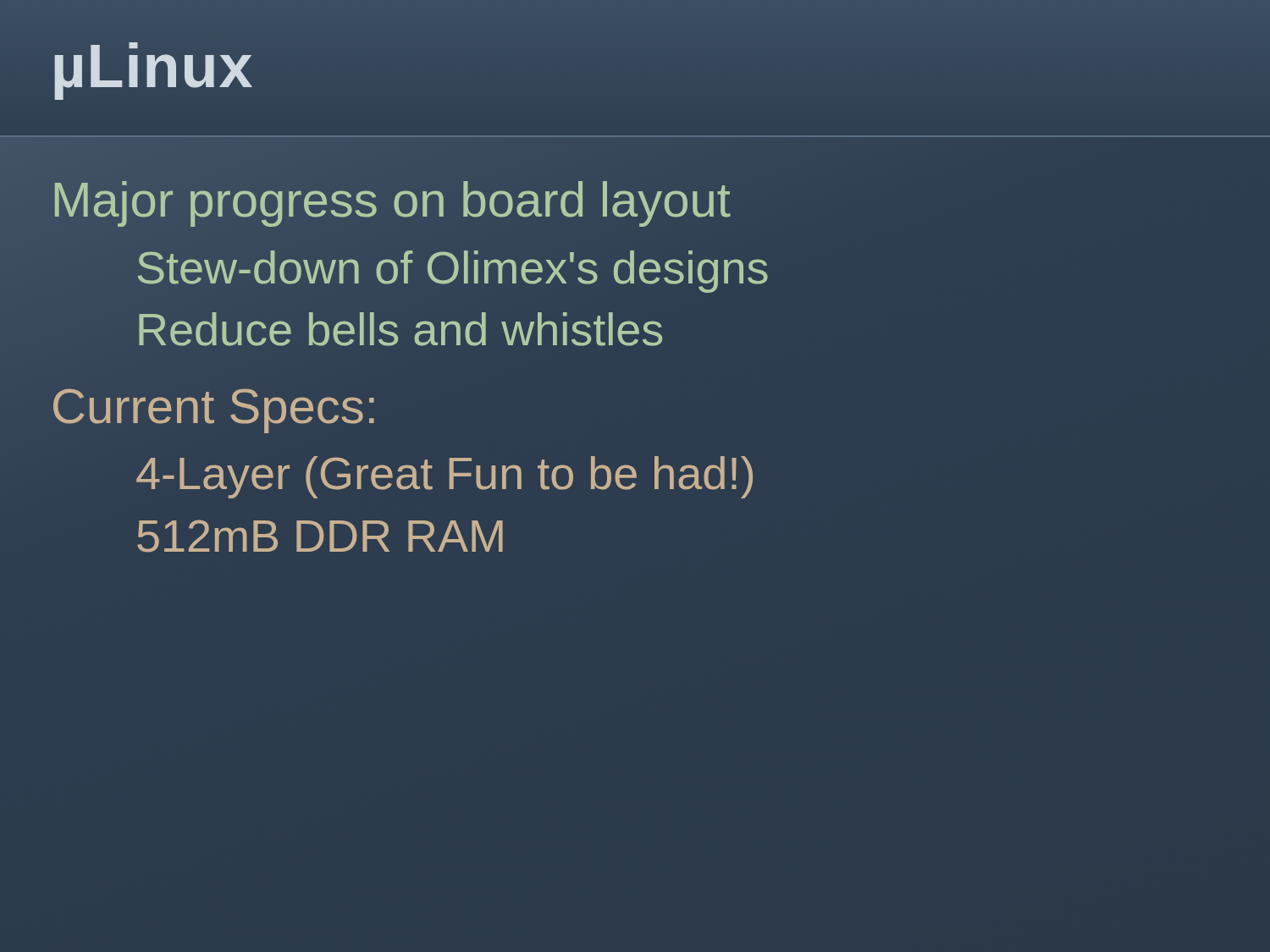Viewport: 1270px width, 952px height.
Task: Point to the region starting "Stew-down of Olimex's designs"
Action: (452, 267)
